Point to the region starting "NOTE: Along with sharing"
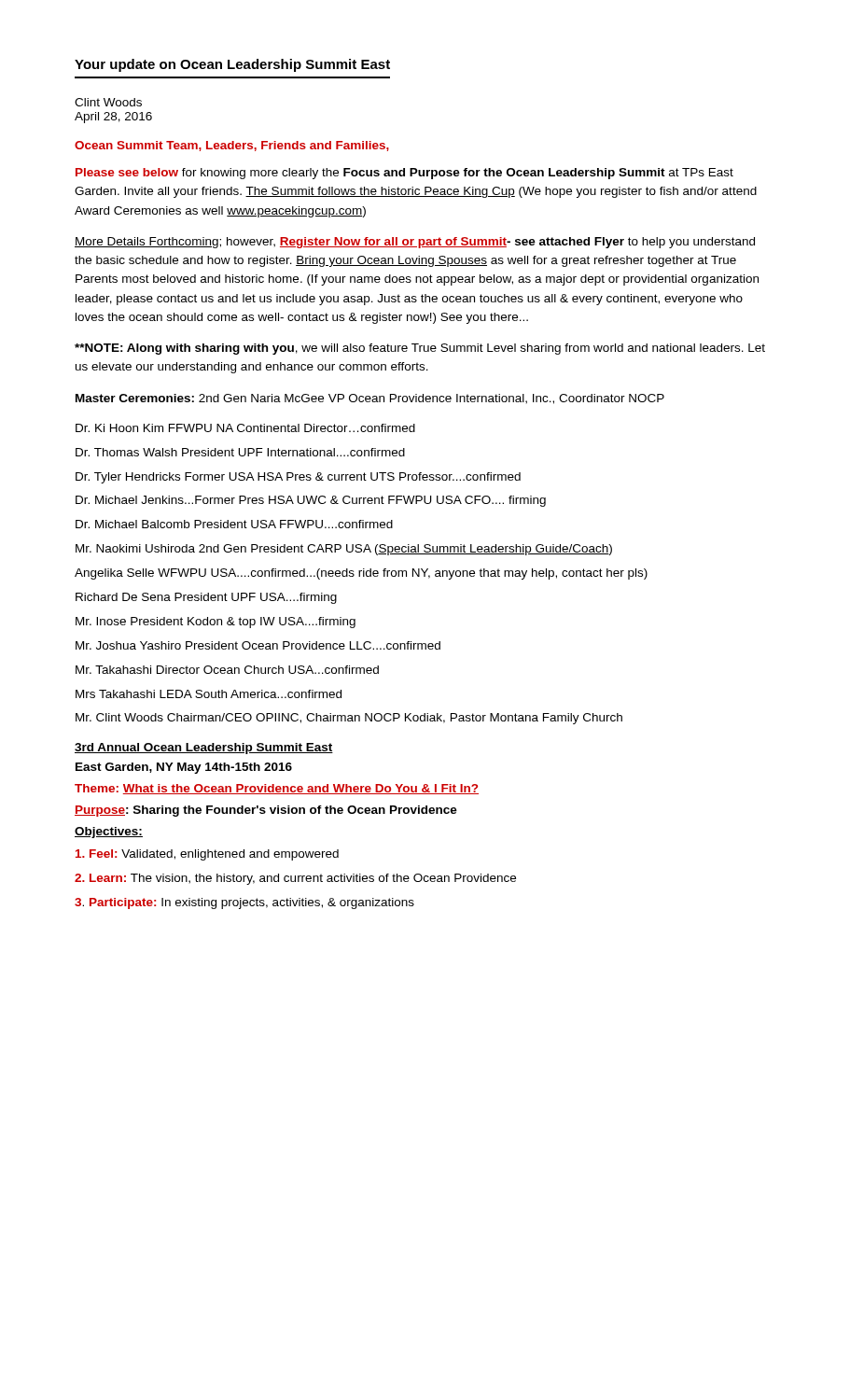Image resolution: width=850 pixels, height=1400 pixels. pyautogui.click(x=420, y=357)
